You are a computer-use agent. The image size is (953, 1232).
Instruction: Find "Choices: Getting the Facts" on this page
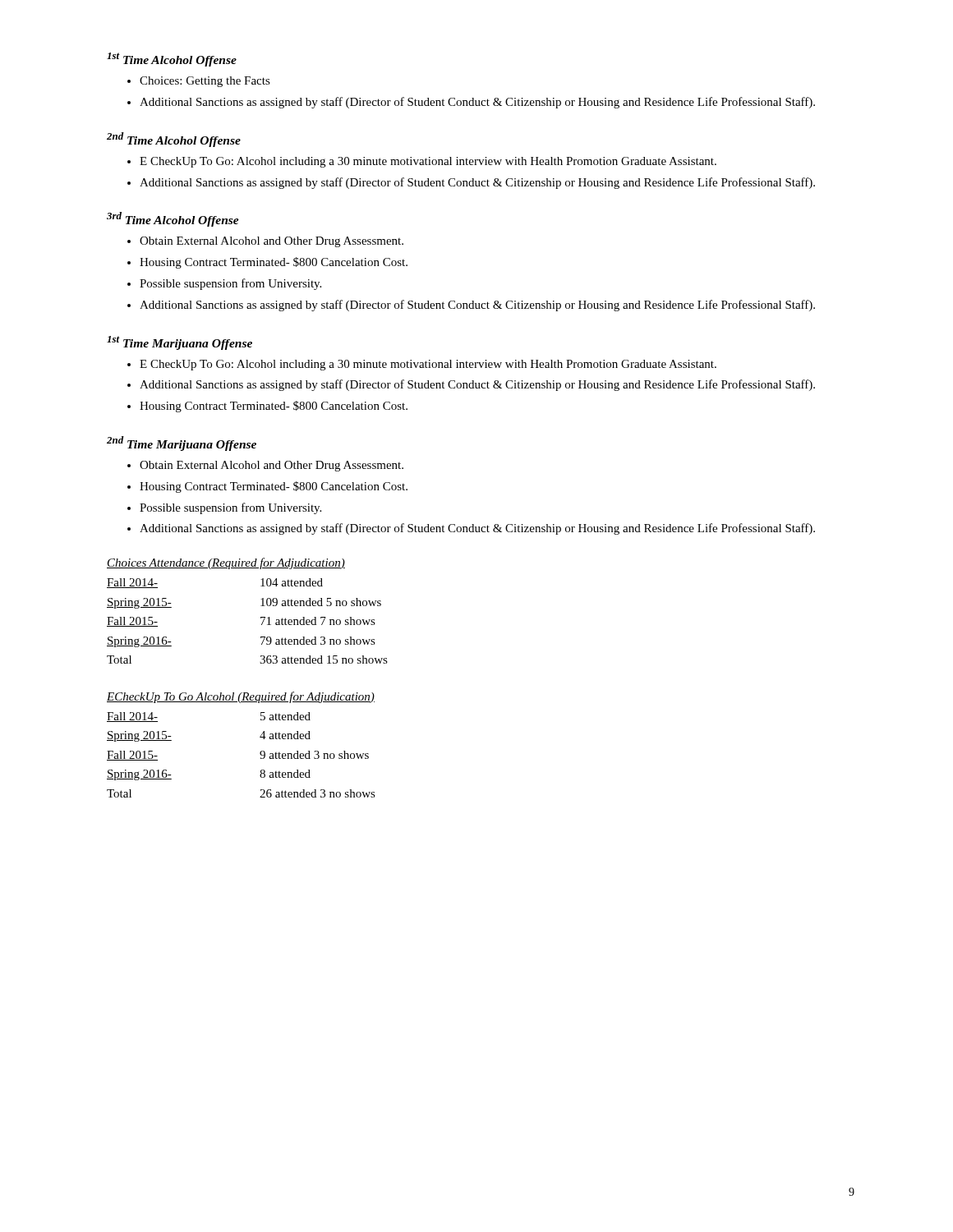pyautogui.click(x=205, y=81)
